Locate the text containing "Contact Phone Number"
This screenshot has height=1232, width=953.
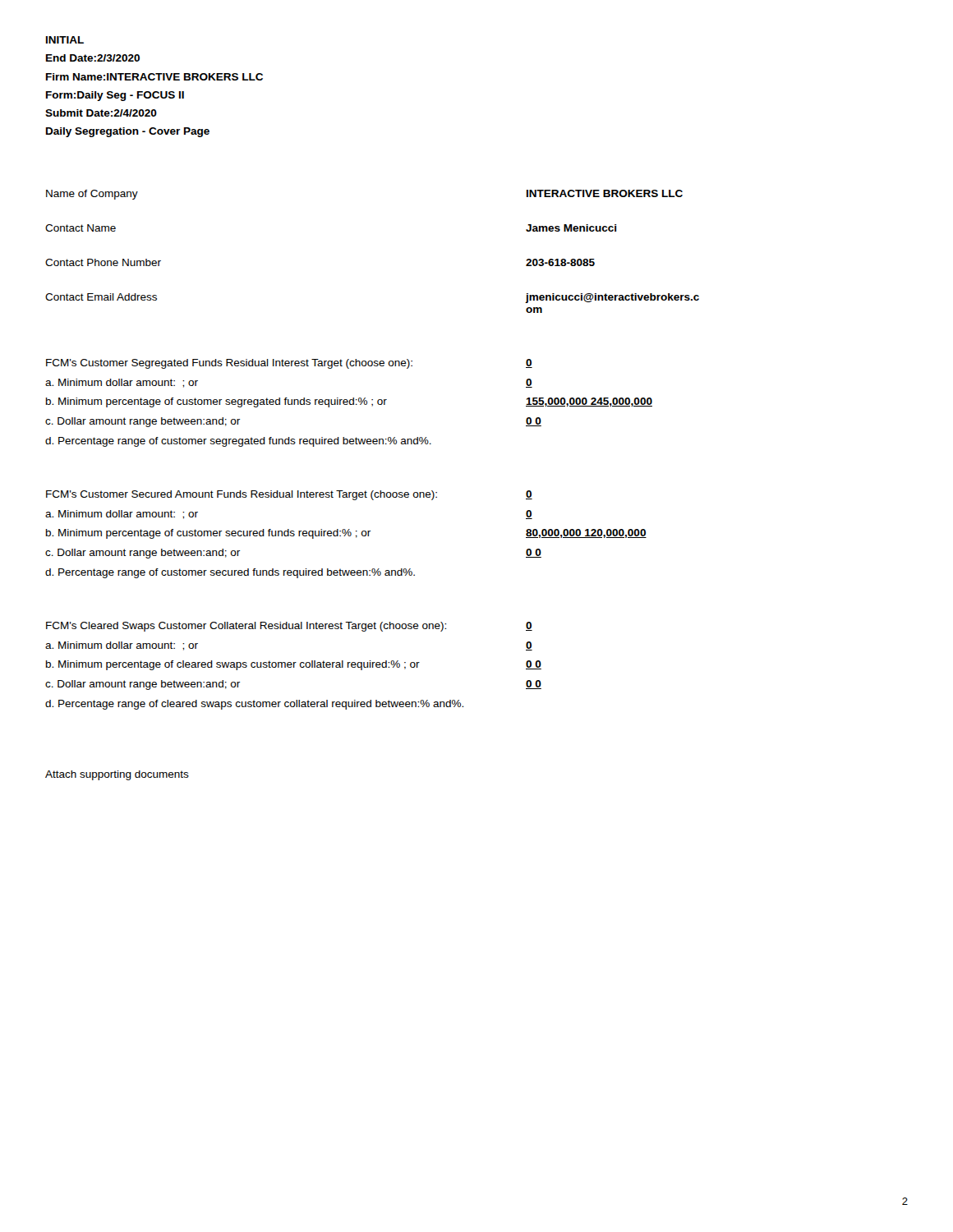pyautogui.click(x=103, y=262)
